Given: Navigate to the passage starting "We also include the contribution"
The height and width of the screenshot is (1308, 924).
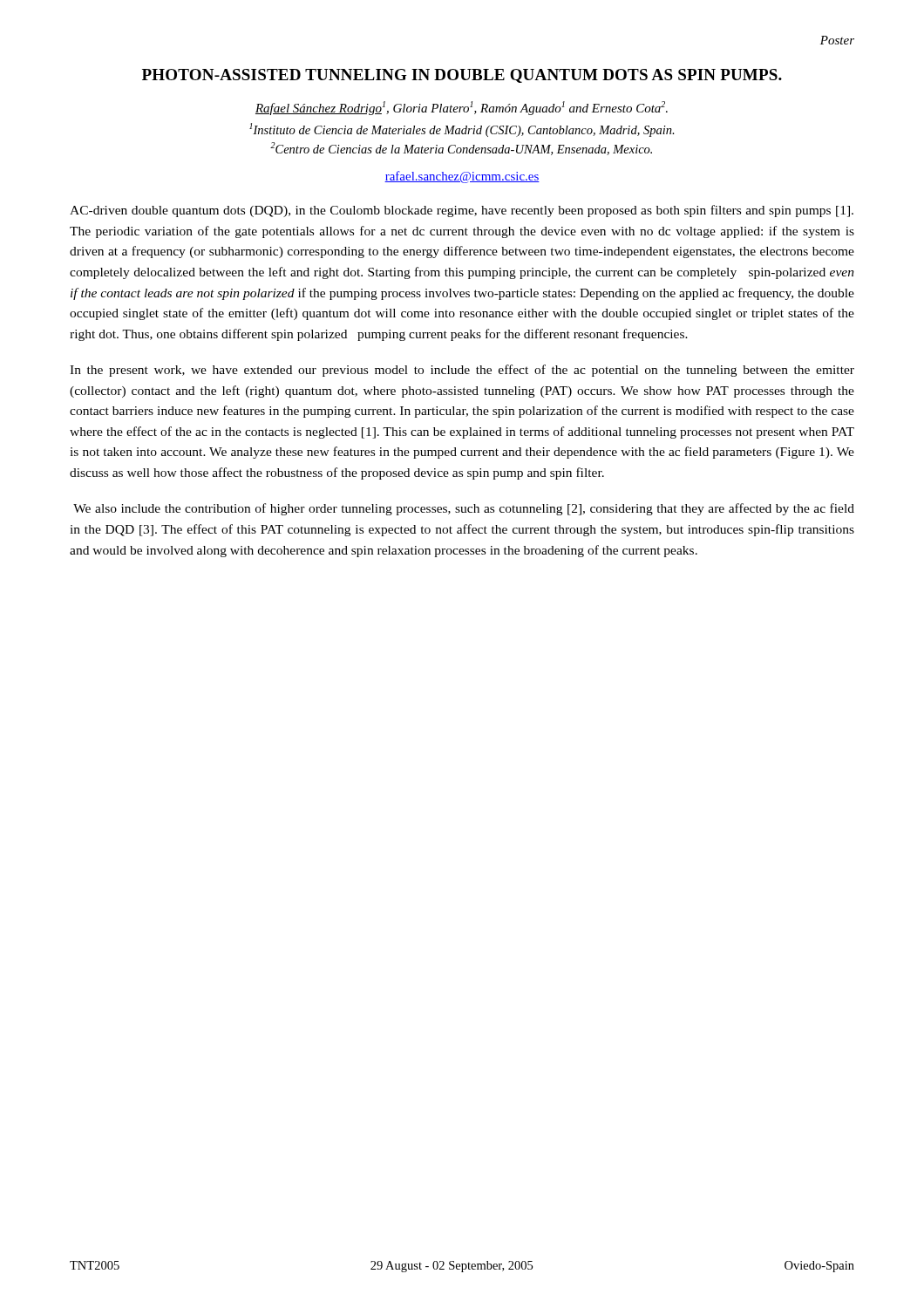Looking at the screenshot, I should coord(462,529).
